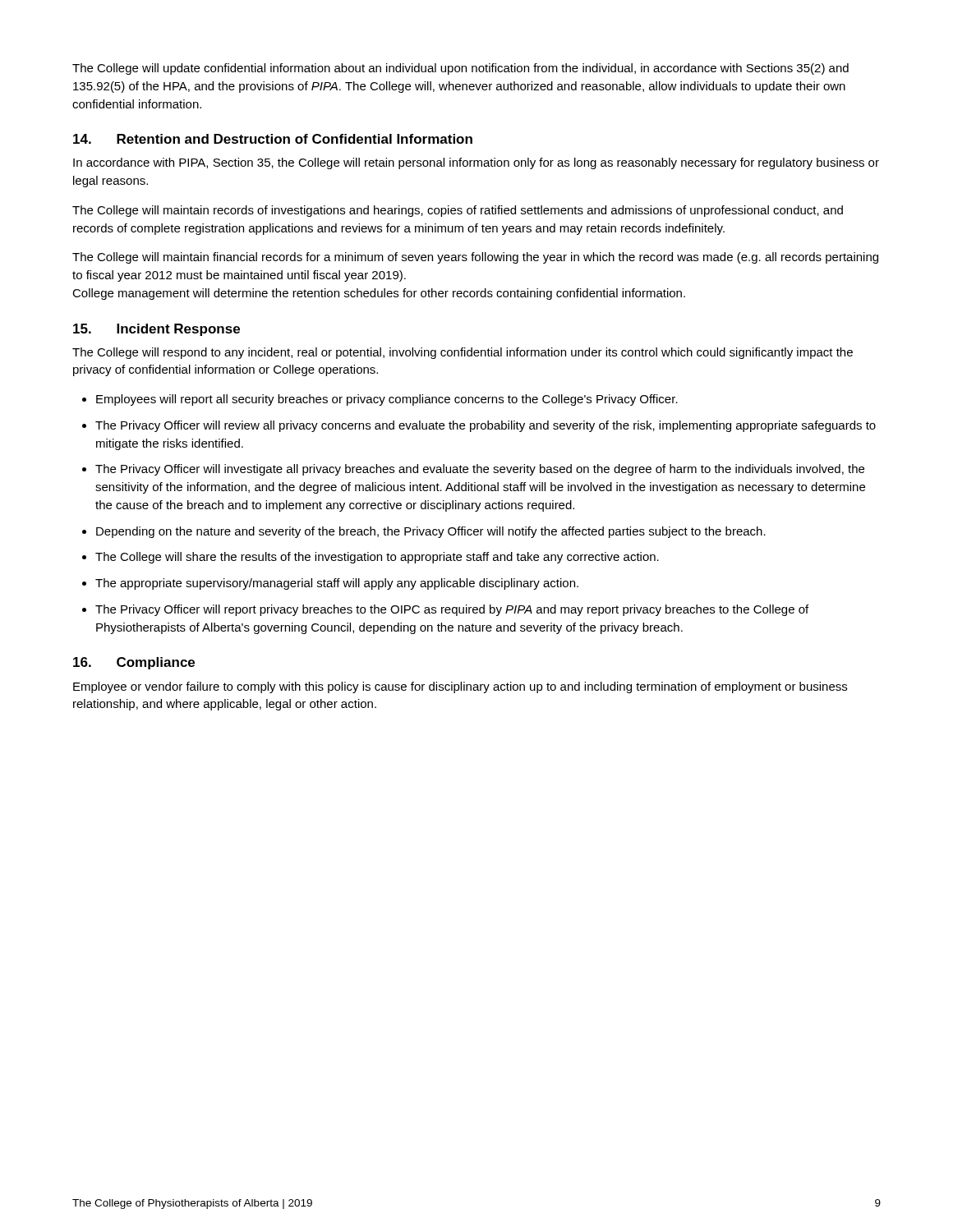The width and height of the screenshot is (953, 1232).
Task: Find the text block starting "The College will update confidential"
Action: [476, 86]
